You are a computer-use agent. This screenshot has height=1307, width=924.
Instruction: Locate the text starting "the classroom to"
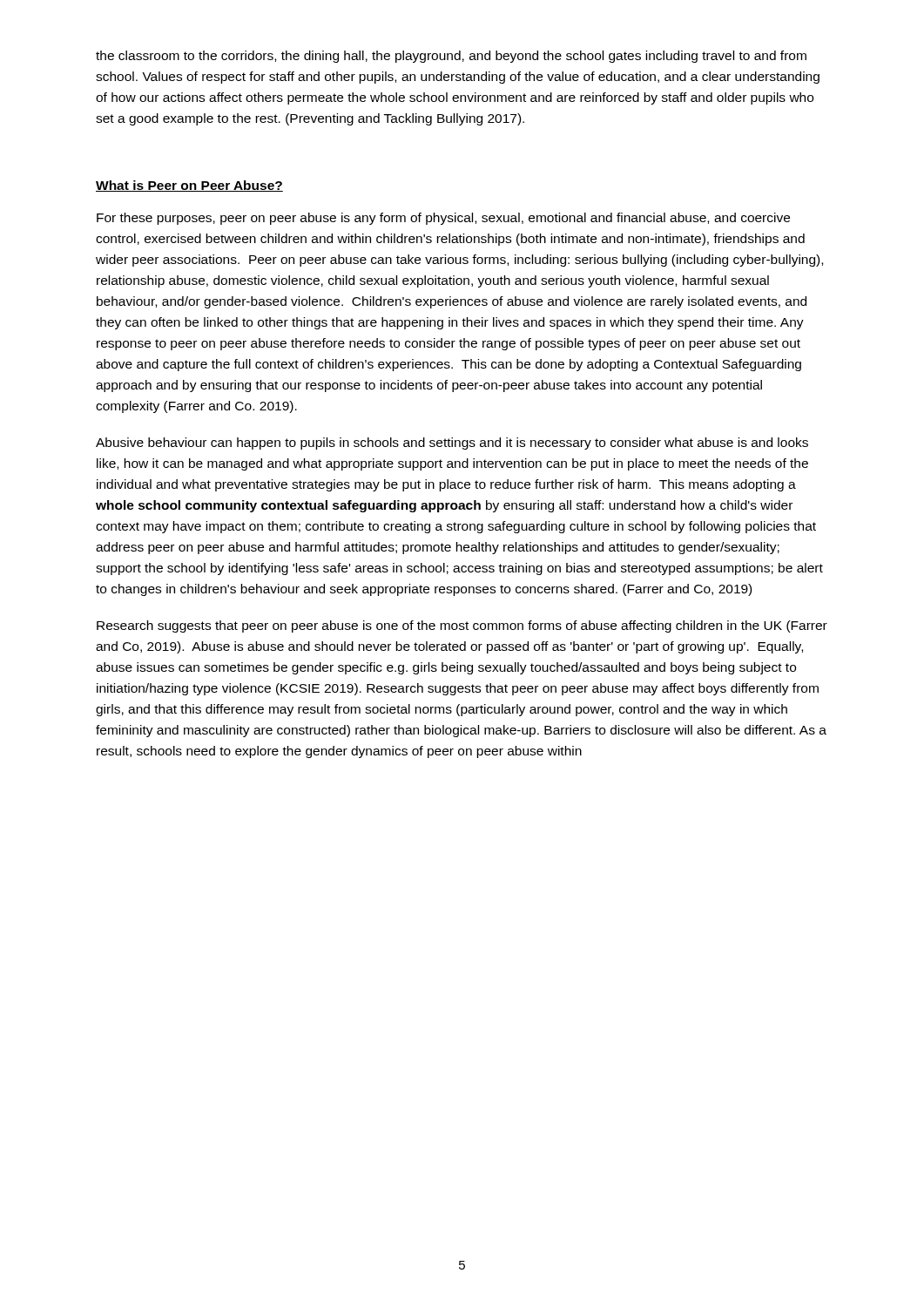click(x=458, y=87)
